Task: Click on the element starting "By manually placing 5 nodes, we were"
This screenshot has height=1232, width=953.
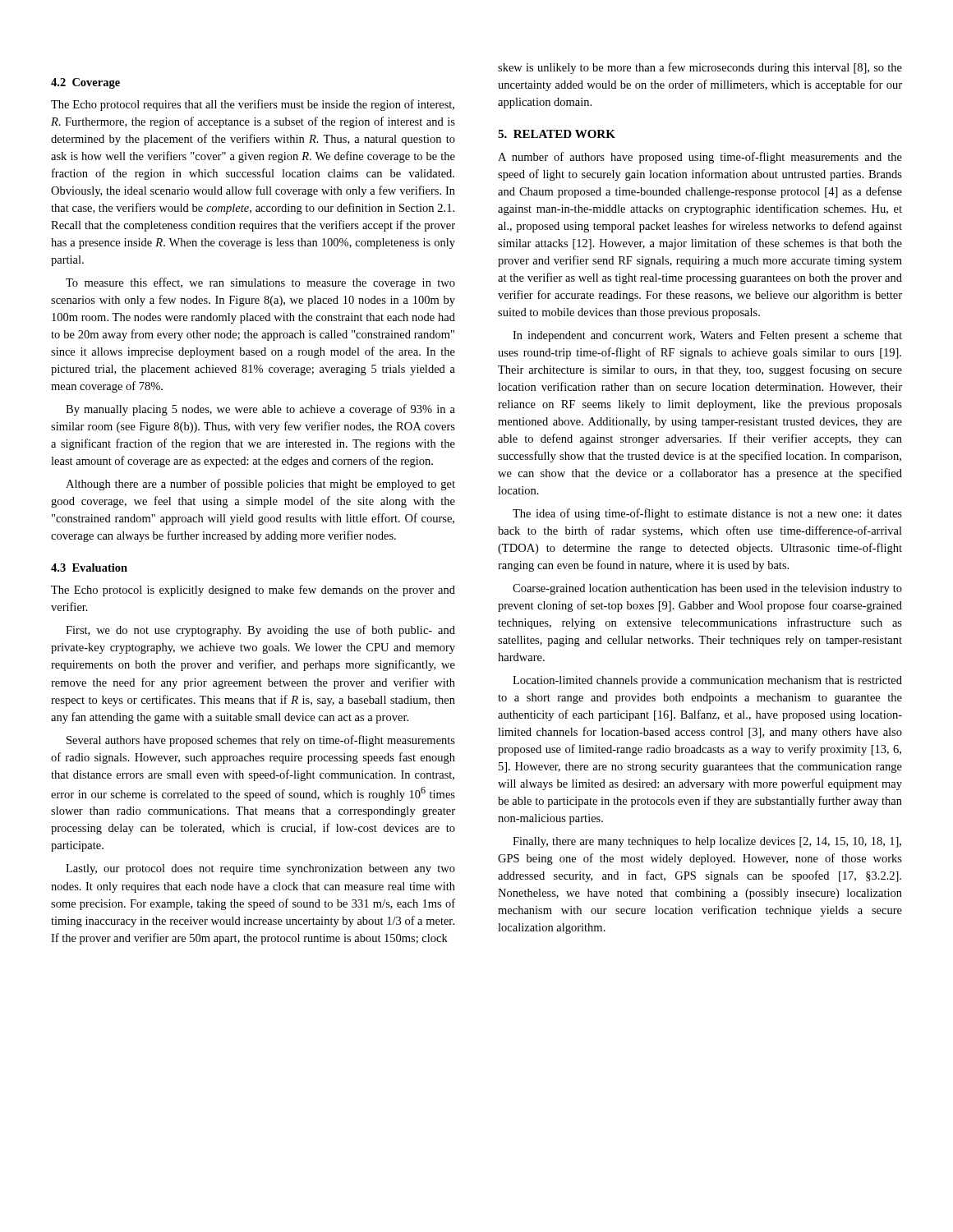Action: 253,436
